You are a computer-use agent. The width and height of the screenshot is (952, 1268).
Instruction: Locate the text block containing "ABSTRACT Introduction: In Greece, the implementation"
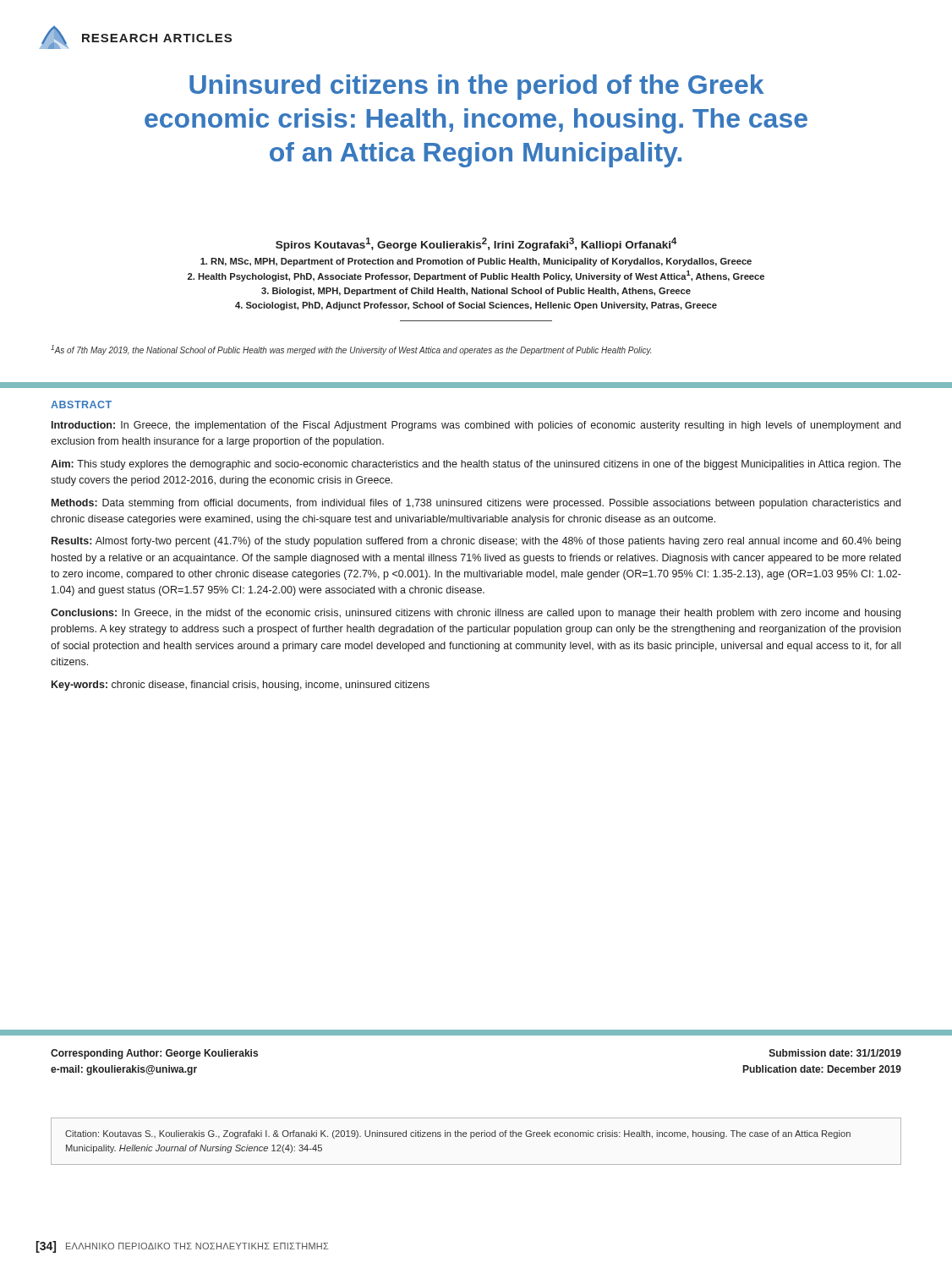coord(476,545)
